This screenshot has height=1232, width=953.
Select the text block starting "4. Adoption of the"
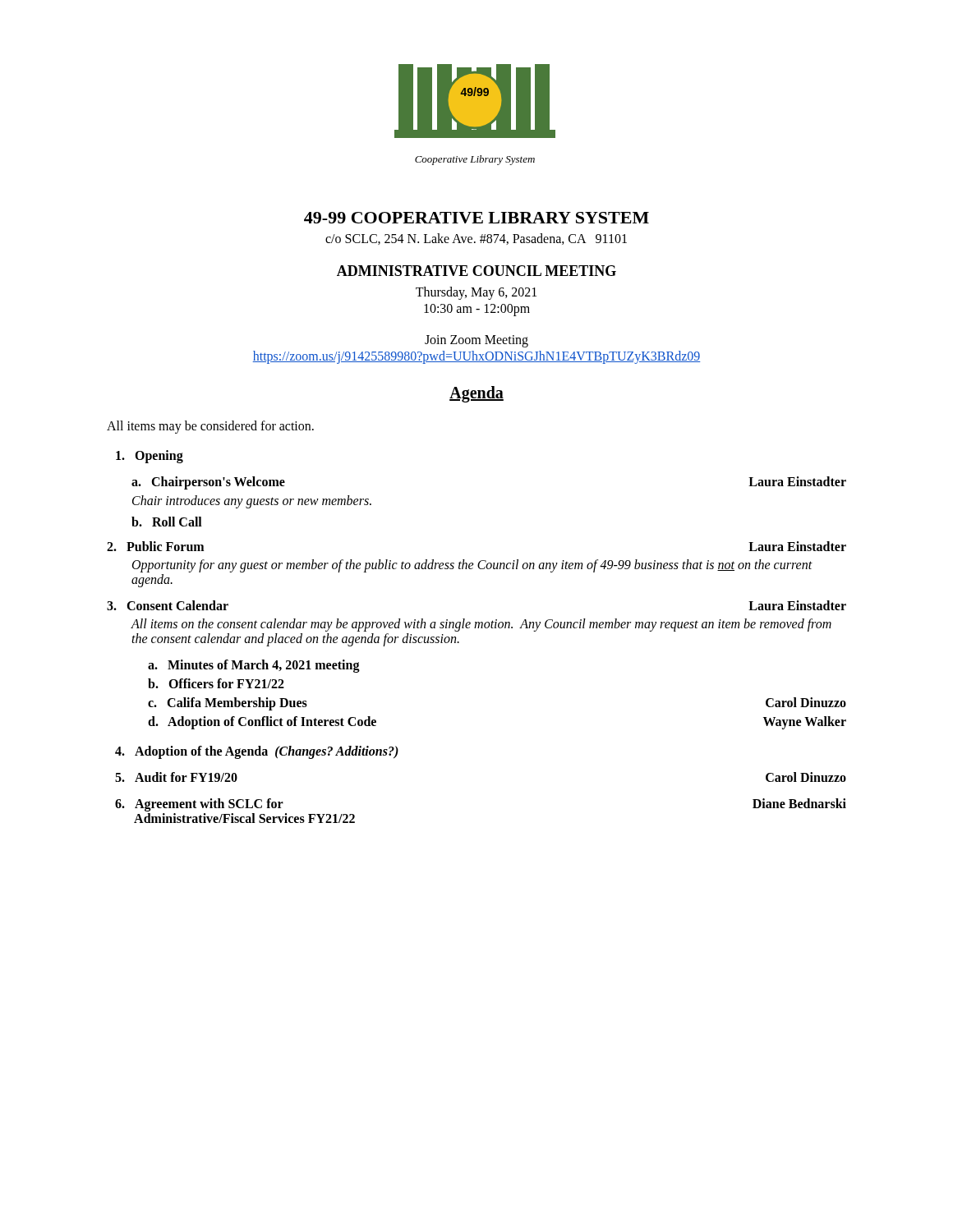point(257,752)
